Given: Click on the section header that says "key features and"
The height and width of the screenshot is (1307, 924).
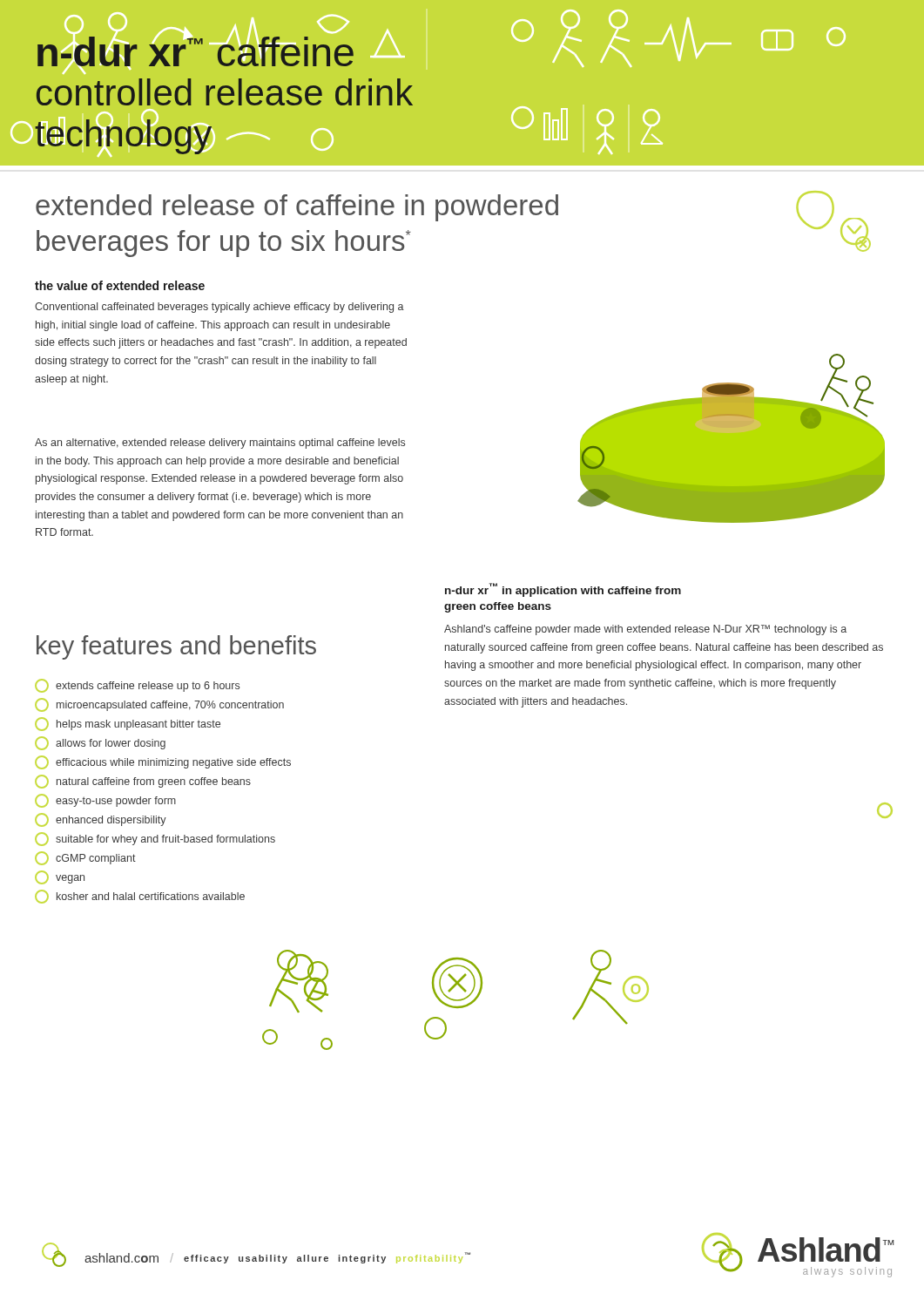Looking at the screenshot, I should pyautogui.click(x=222, y=646).
